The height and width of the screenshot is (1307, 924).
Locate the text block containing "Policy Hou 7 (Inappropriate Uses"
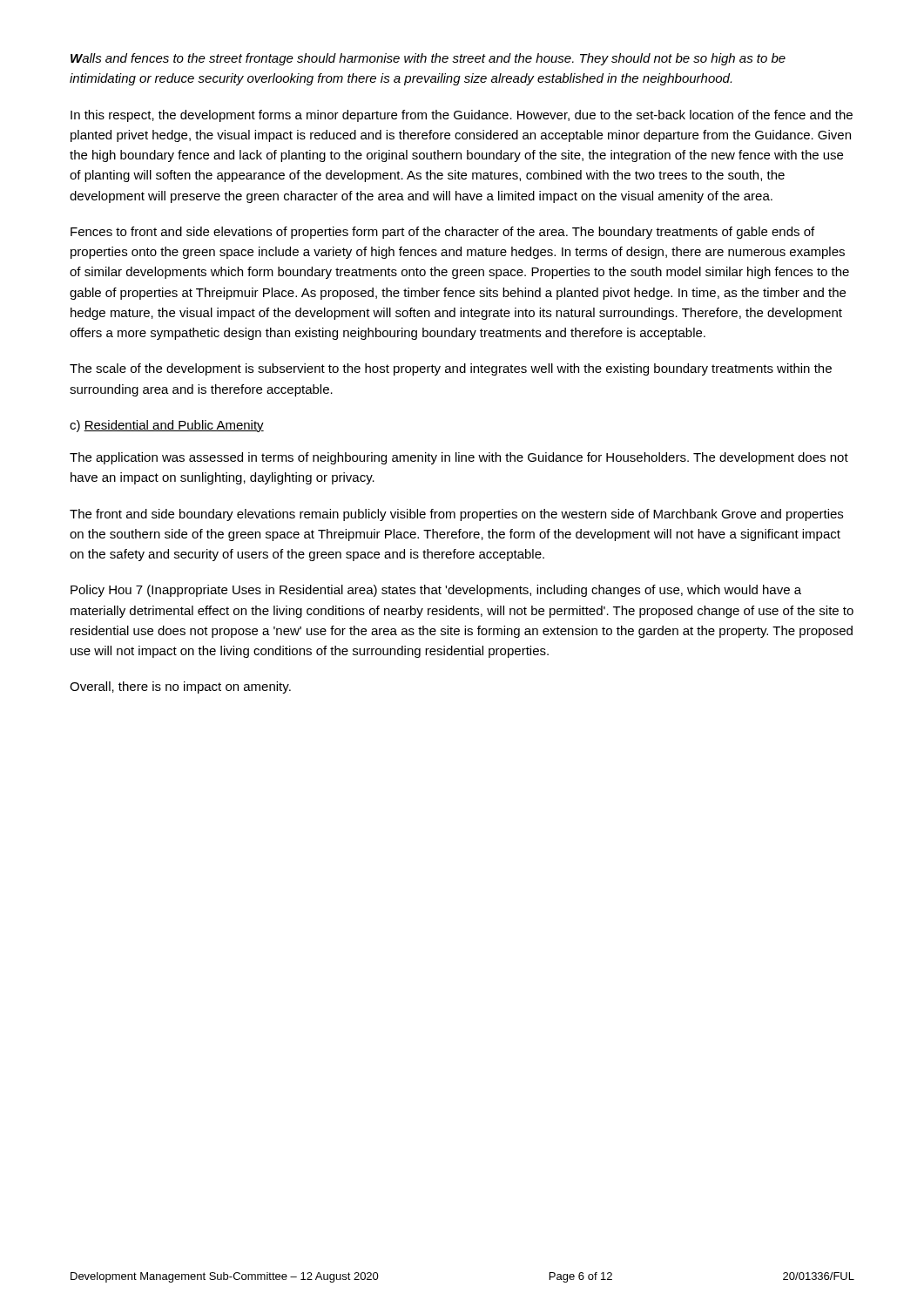(x=462, y=620)
